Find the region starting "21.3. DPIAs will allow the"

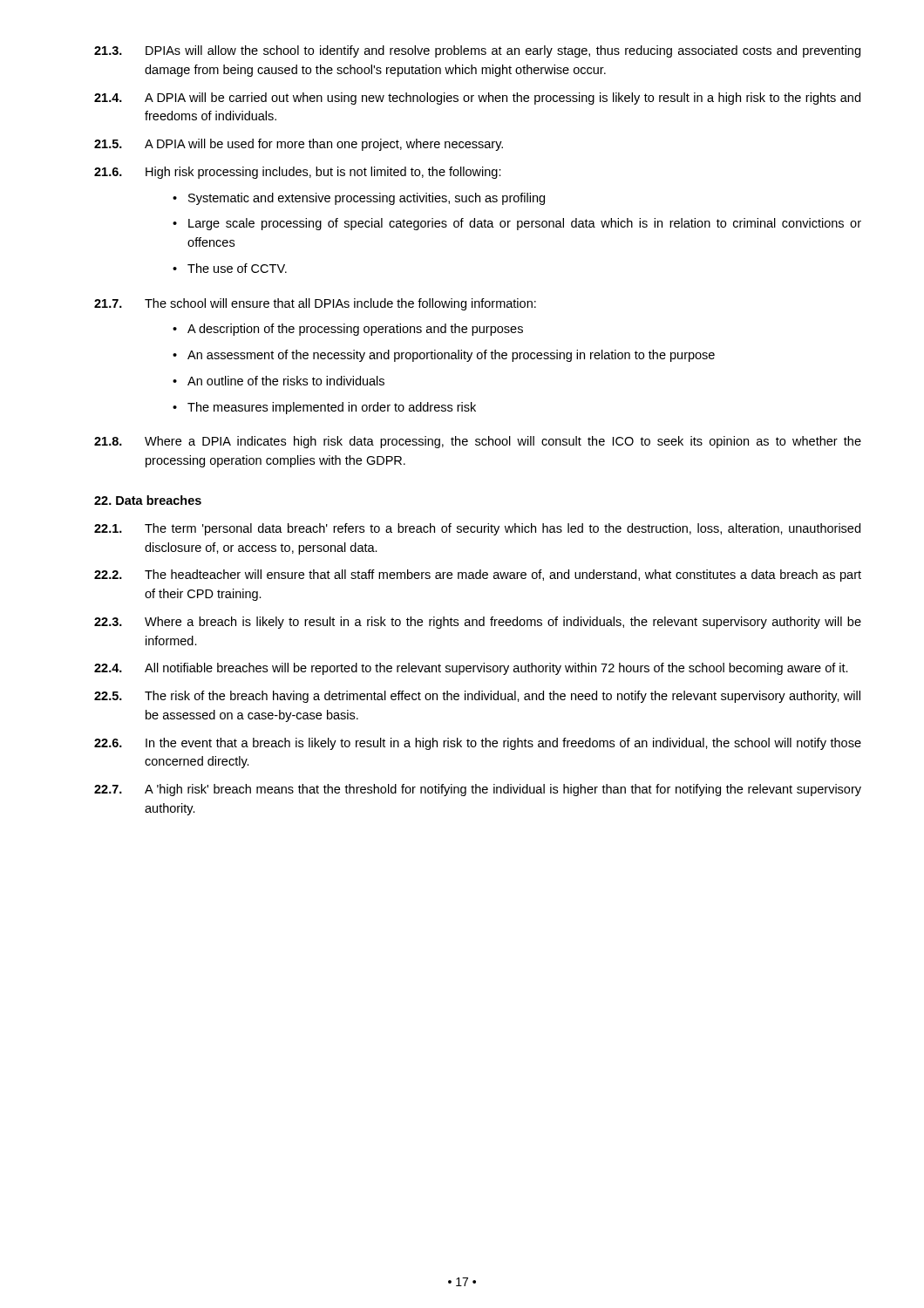(x=478, y=61)
